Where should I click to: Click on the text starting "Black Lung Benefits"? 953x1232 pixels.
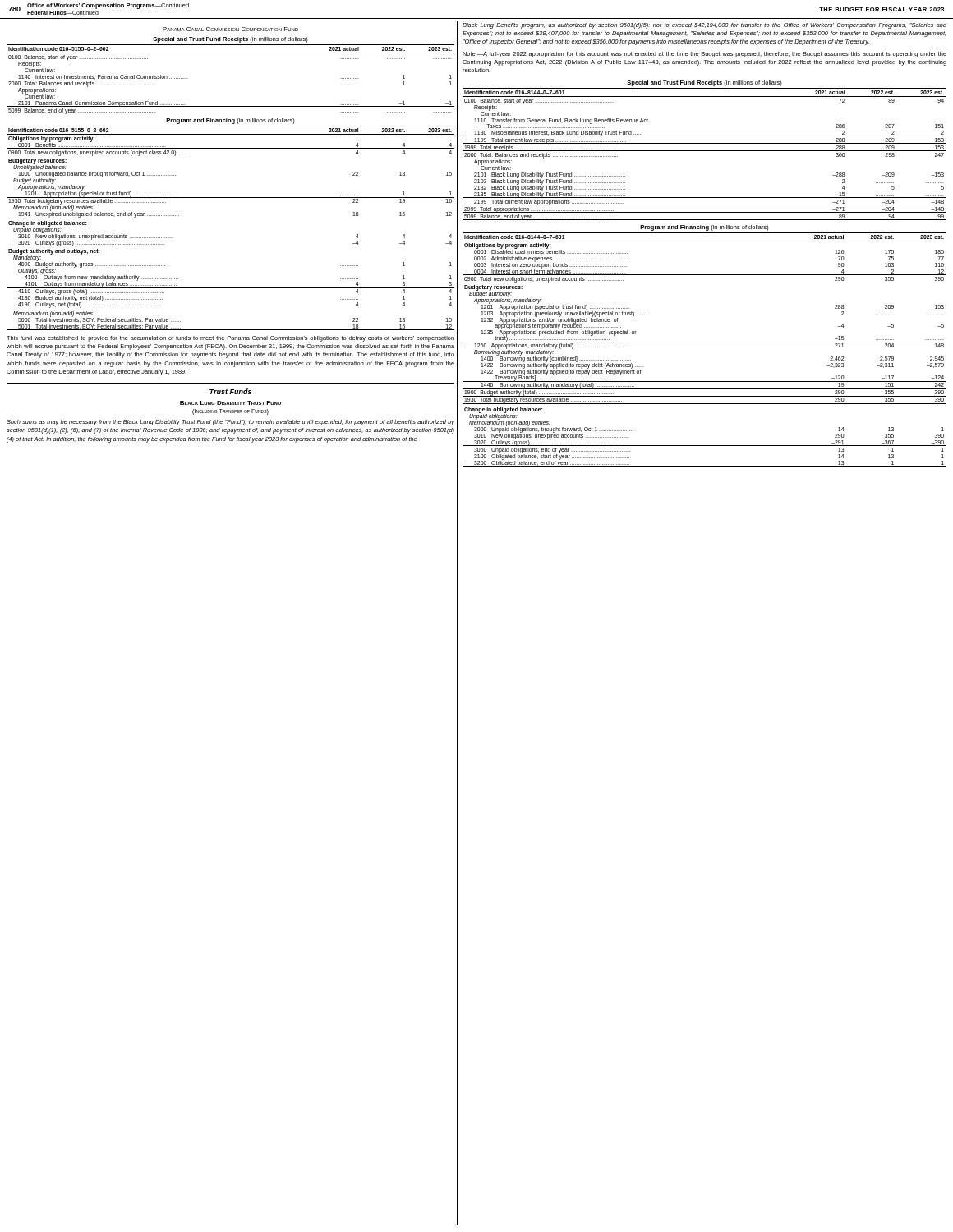(704, 33)
